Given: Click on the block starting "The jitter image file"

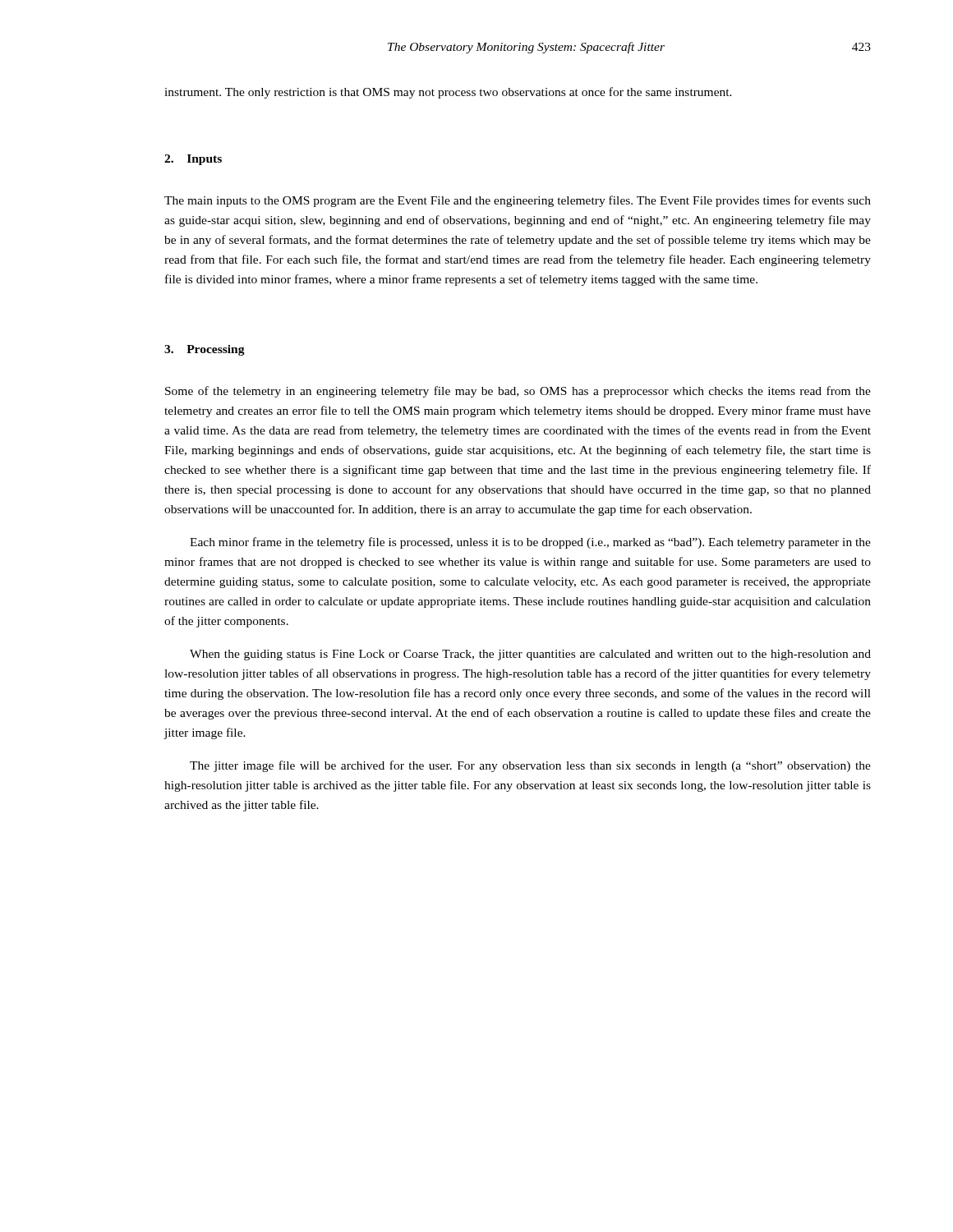Looking at the screenshot, I should click(x=518, y=785).
